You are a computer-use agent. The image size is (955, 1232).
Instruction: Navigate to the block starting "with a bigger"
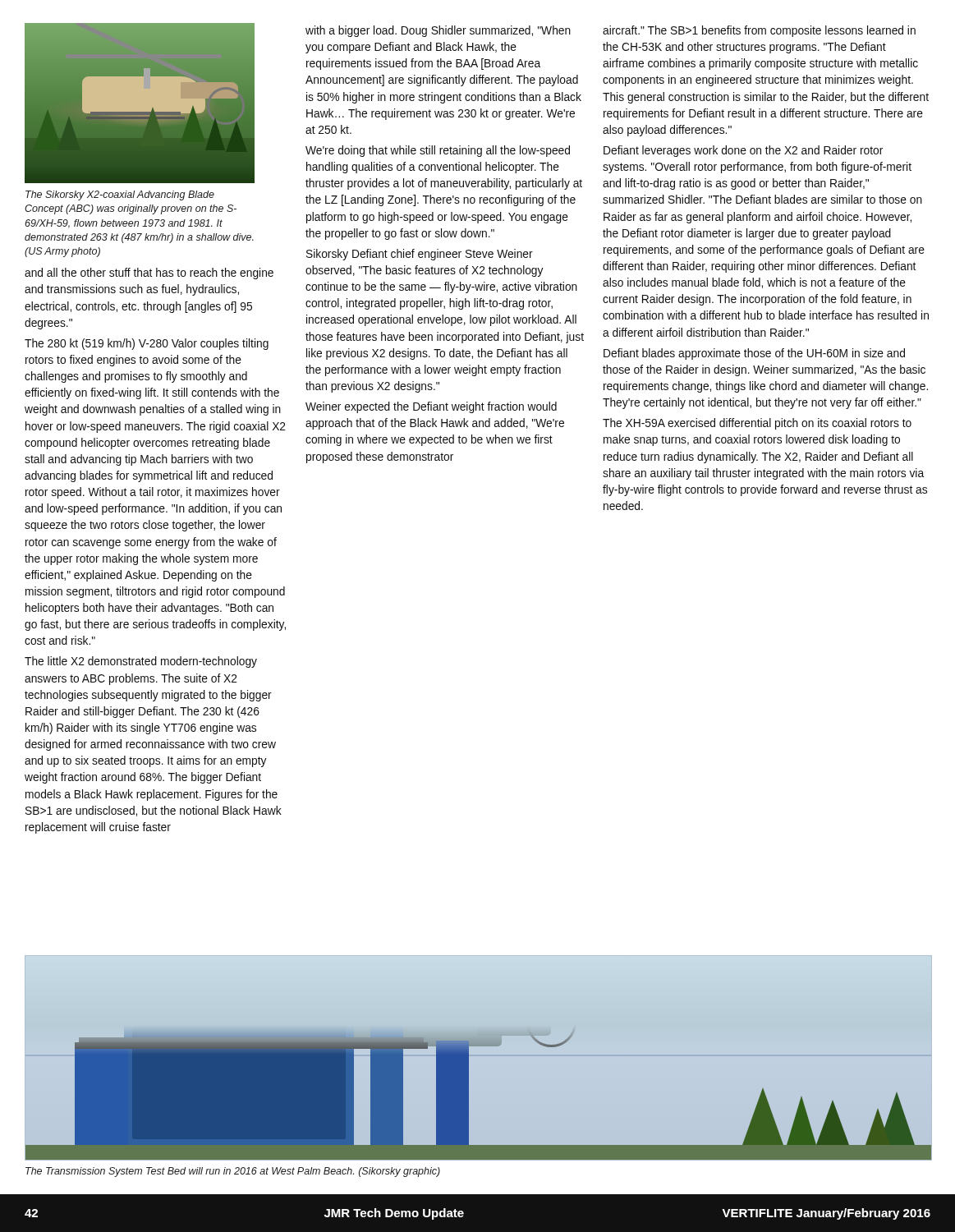(x=445, y=244)
